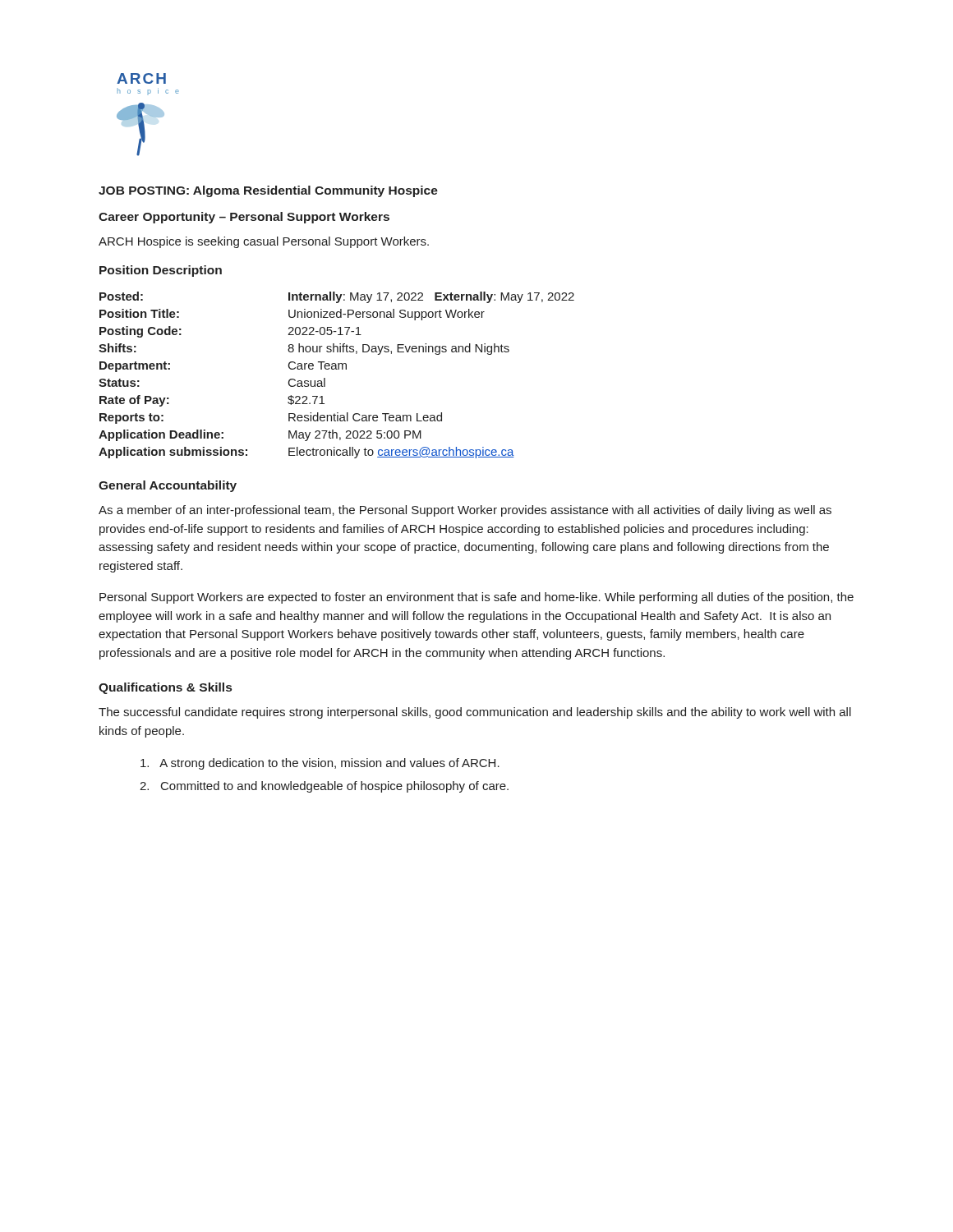The image size is (953, 1232).
Task: Navigate to the region starting "ARCH Hospice is seeking"
Action: coord(264,241)
